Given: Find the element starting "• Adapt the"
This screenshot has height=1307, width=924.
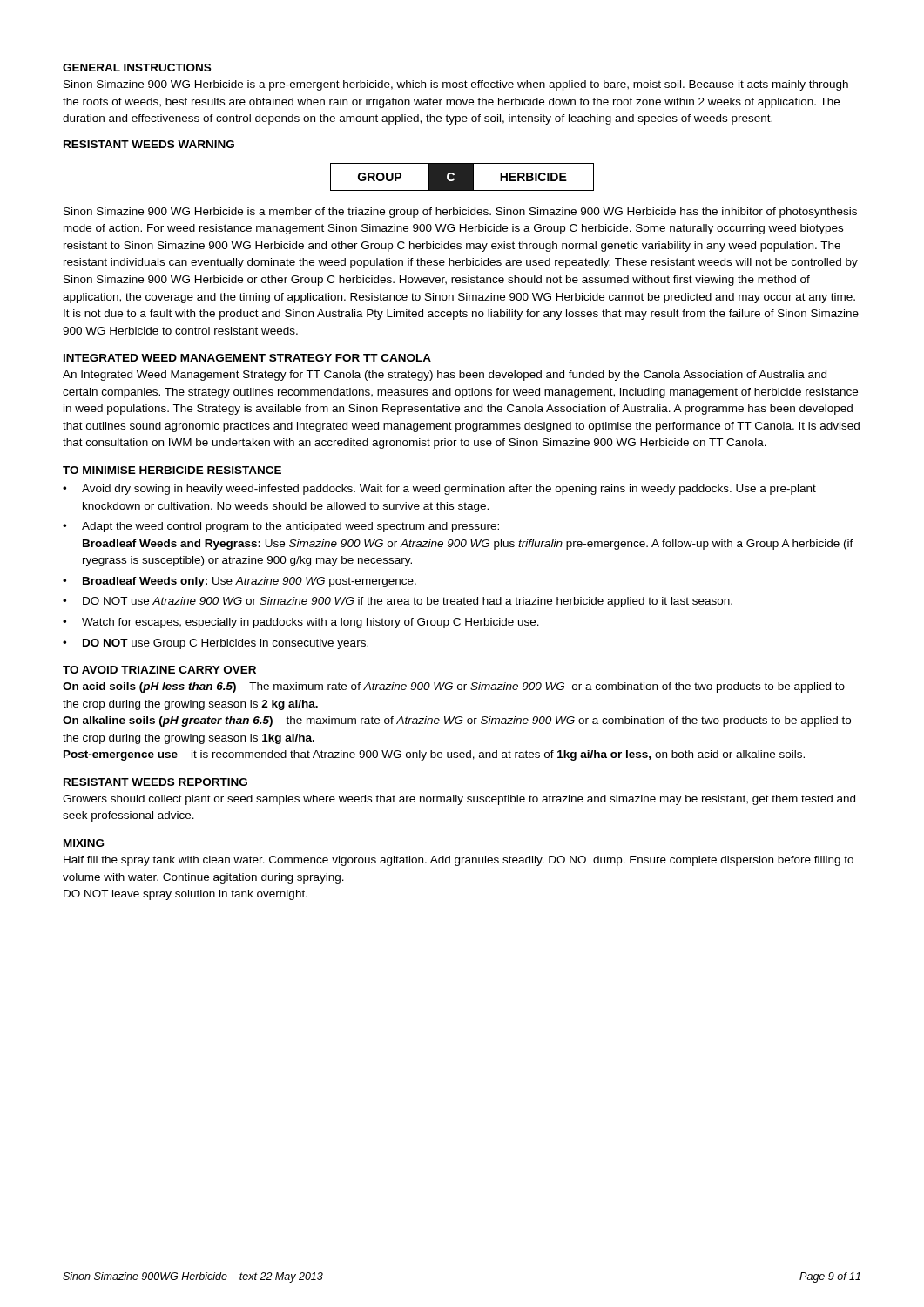Looking at the screenshot, I should 462,543.
